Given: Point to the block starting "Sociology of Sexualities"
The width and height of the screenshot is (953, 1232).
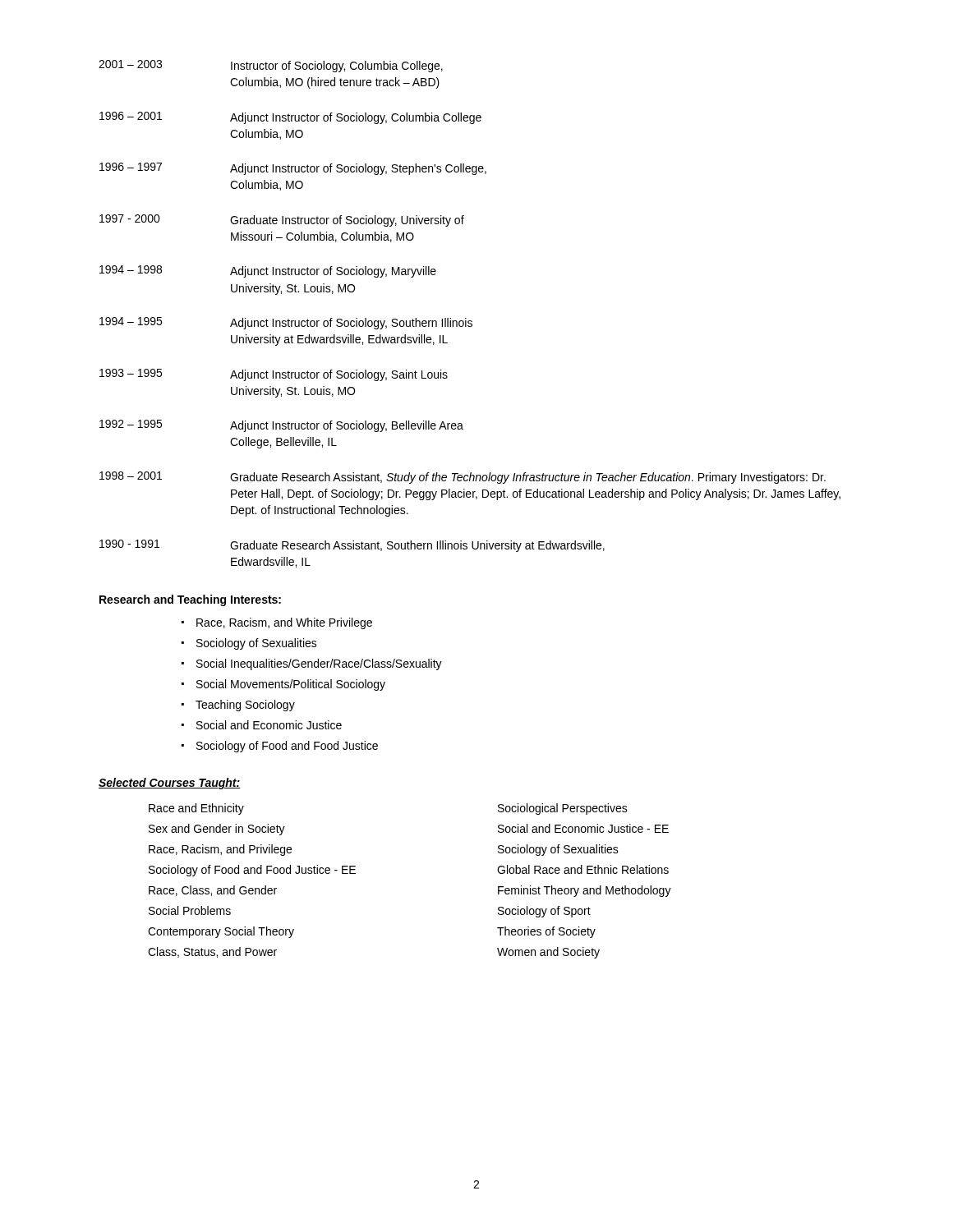Looking at the screenshot, I should (256, 643).
